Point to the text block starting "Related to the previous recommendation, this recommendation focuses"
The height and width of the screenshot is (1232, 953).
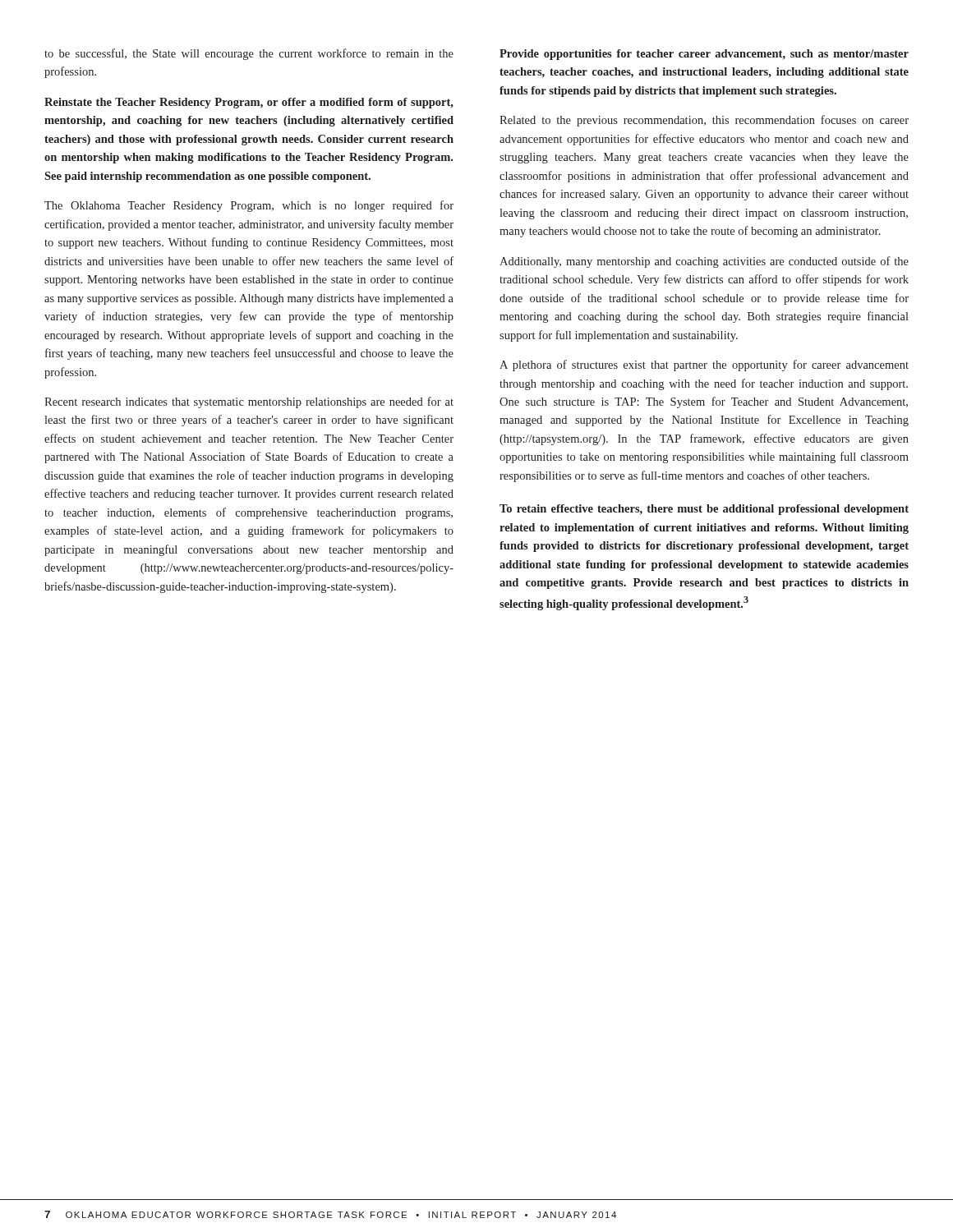(x=704, y=176)
